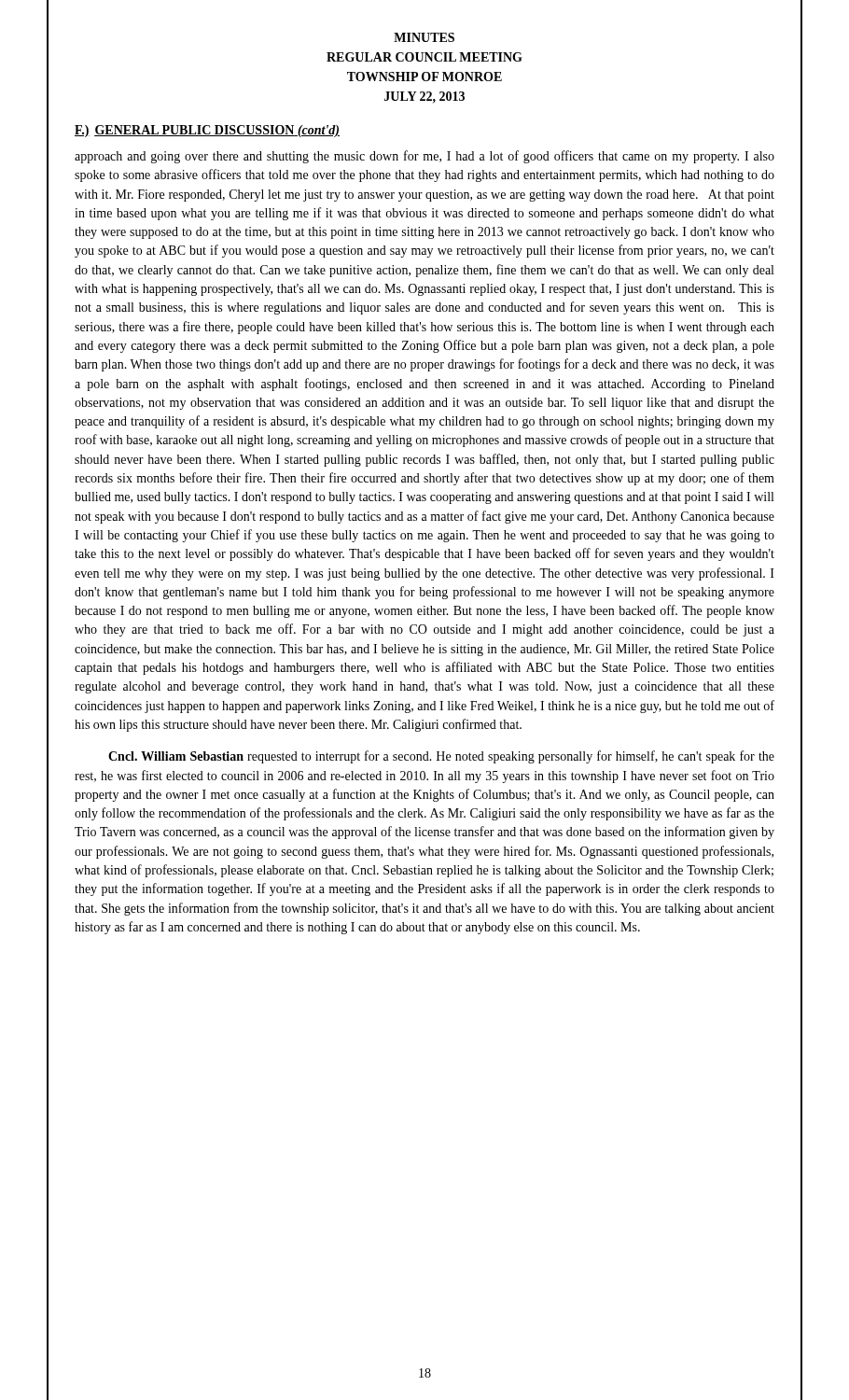Screen dimensions: 1400x849
Task: Find the passage starting "Cncl. William Sebastian requested"
Action: pos(424,842)
